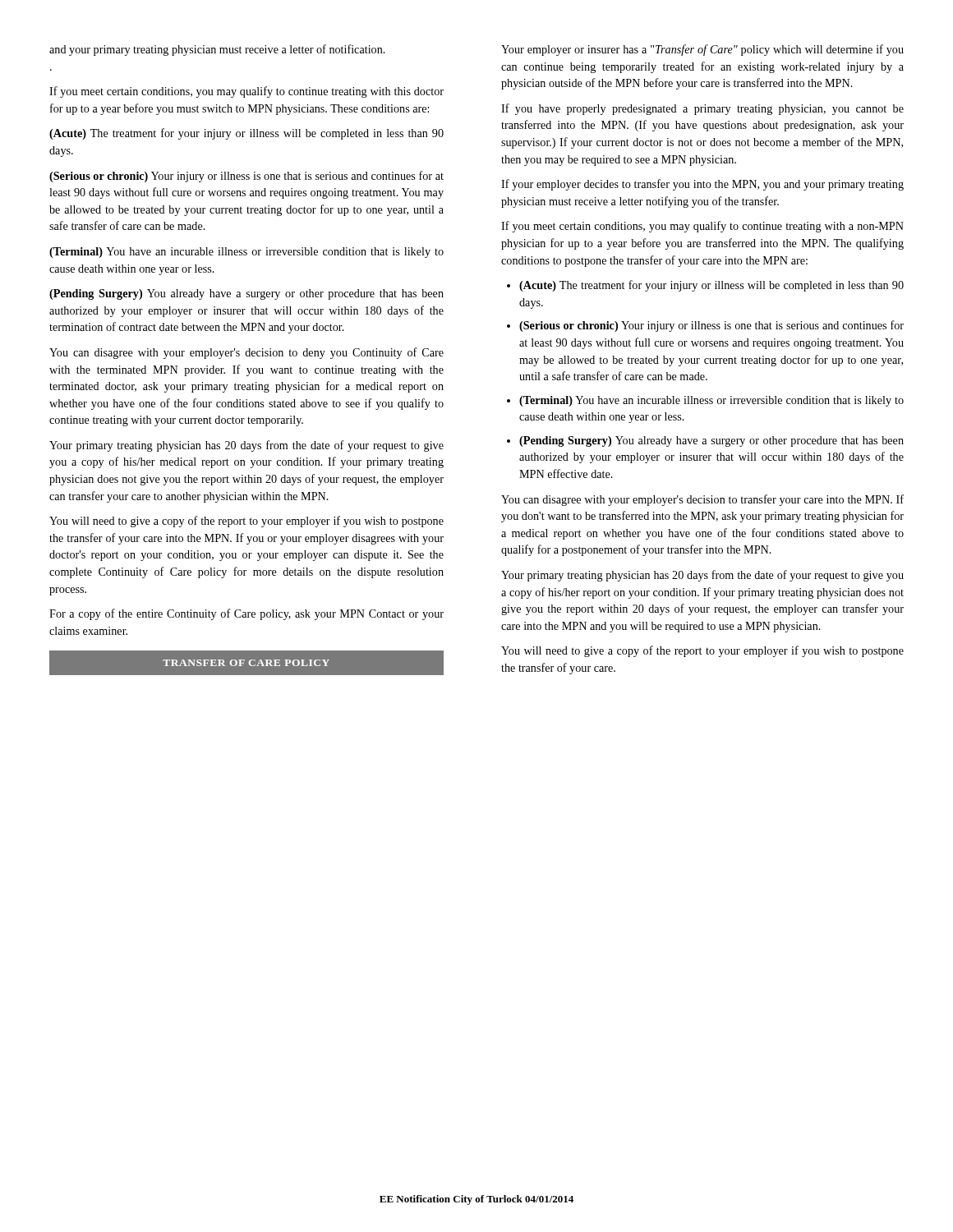The height and width of the screenshot is (1232, 953).
Task: Select the text starting "If your employer decides to"
Action: click(702, 193)
